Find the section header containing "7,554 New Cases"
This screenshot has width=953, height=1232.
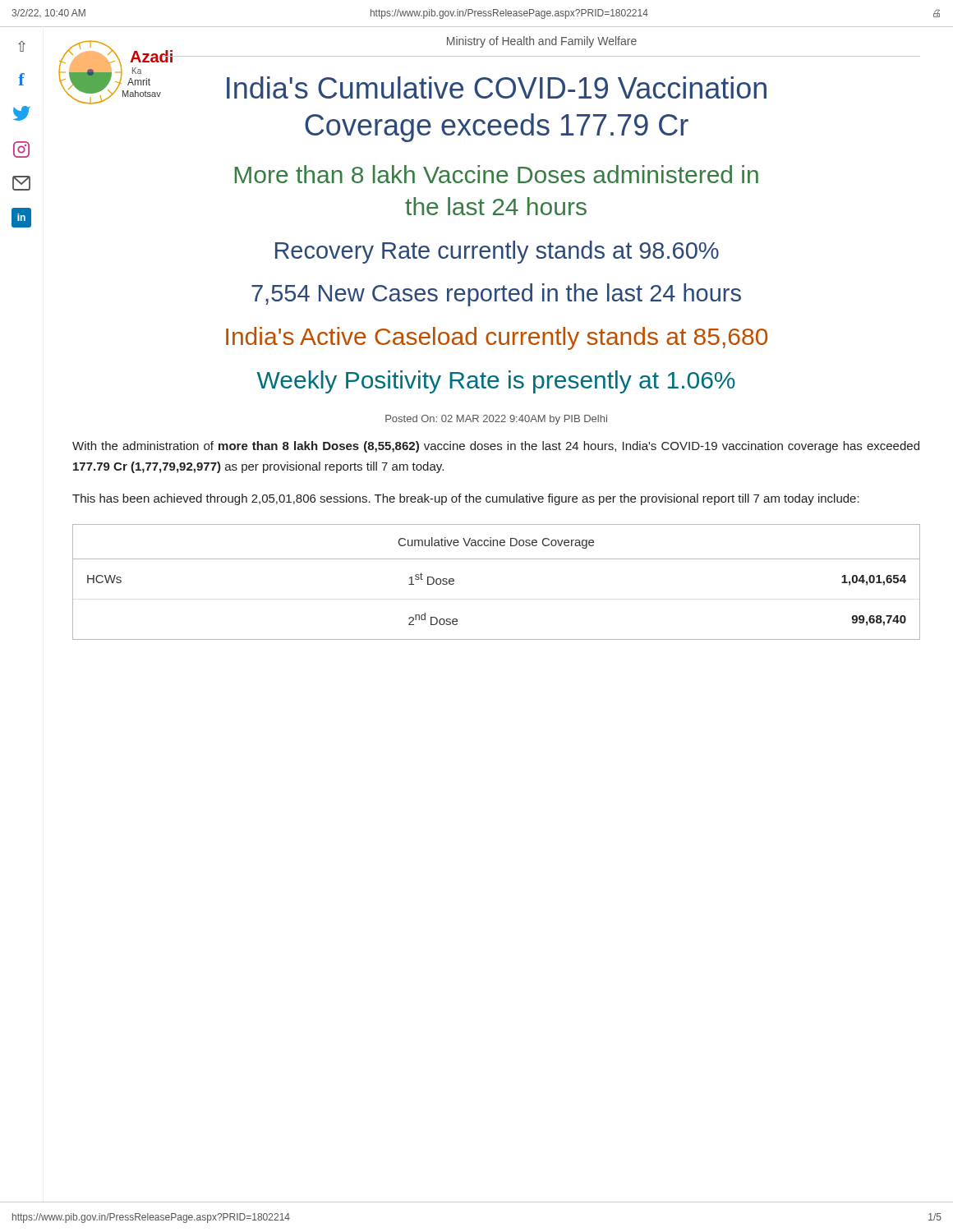[x=496, y=294]
